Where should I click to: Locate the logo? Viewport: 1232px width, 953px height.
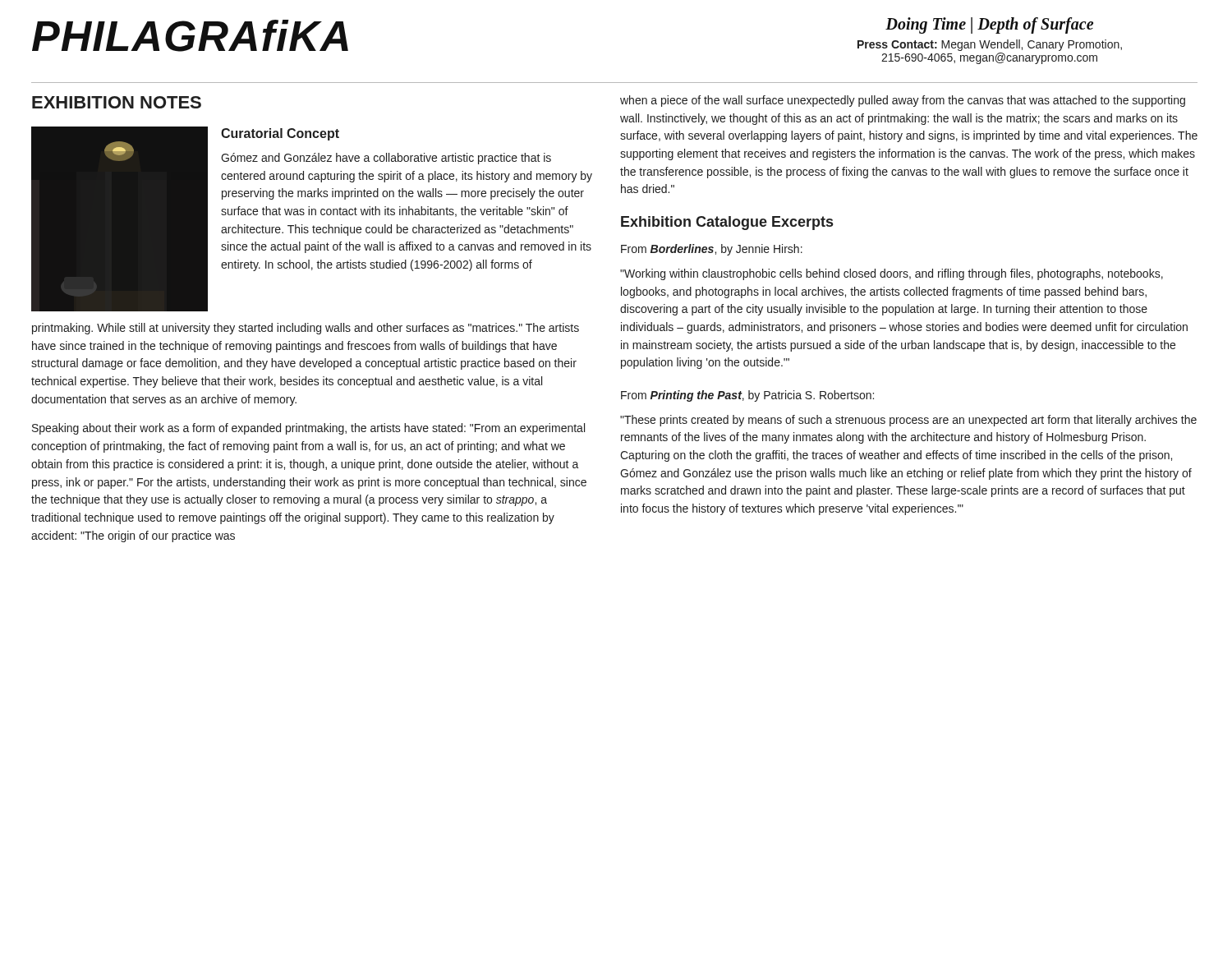point(167,36)
